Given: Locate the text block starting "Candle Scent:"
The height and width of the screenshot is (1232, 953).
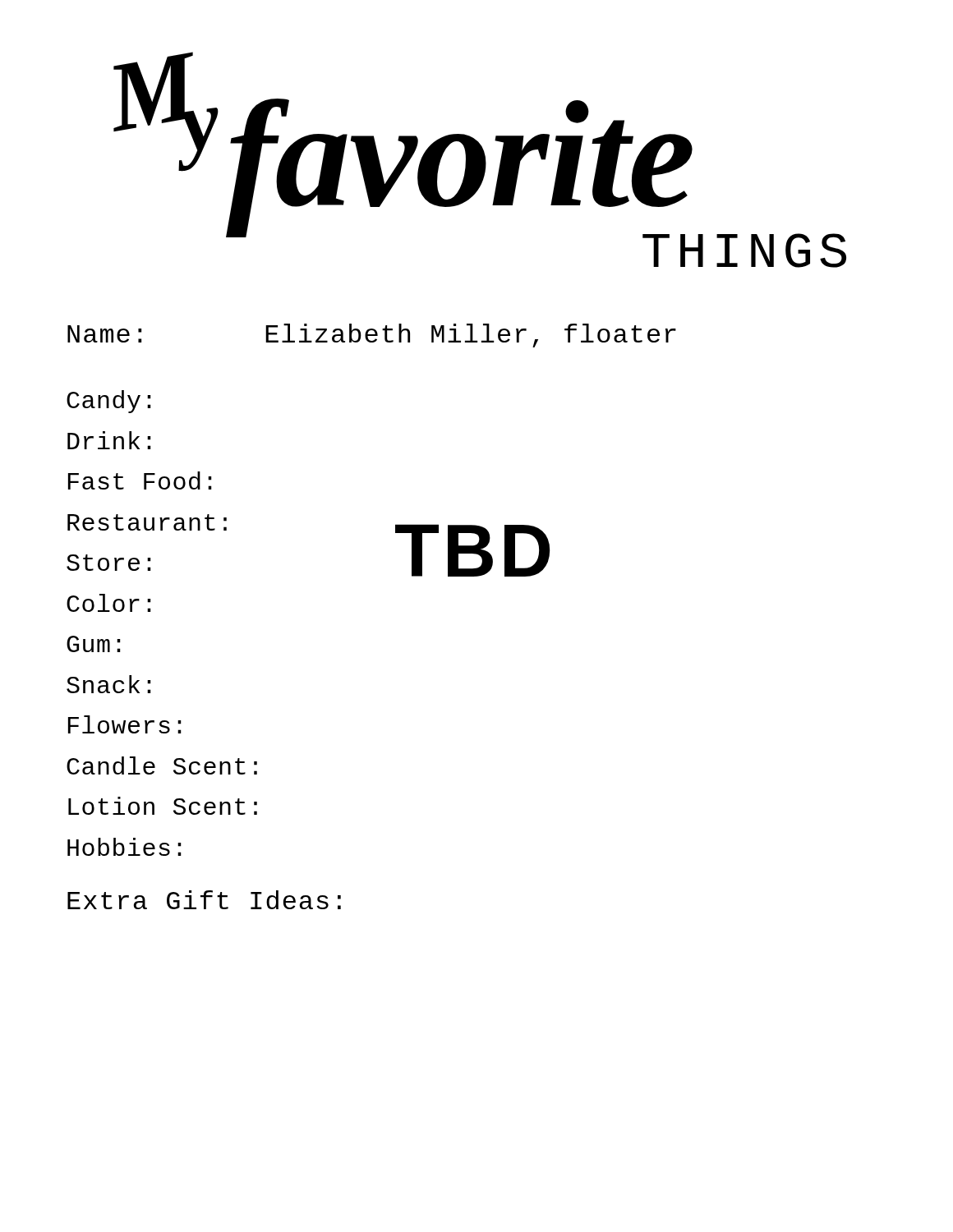Looking at the screenshot, I should (165, 768).
